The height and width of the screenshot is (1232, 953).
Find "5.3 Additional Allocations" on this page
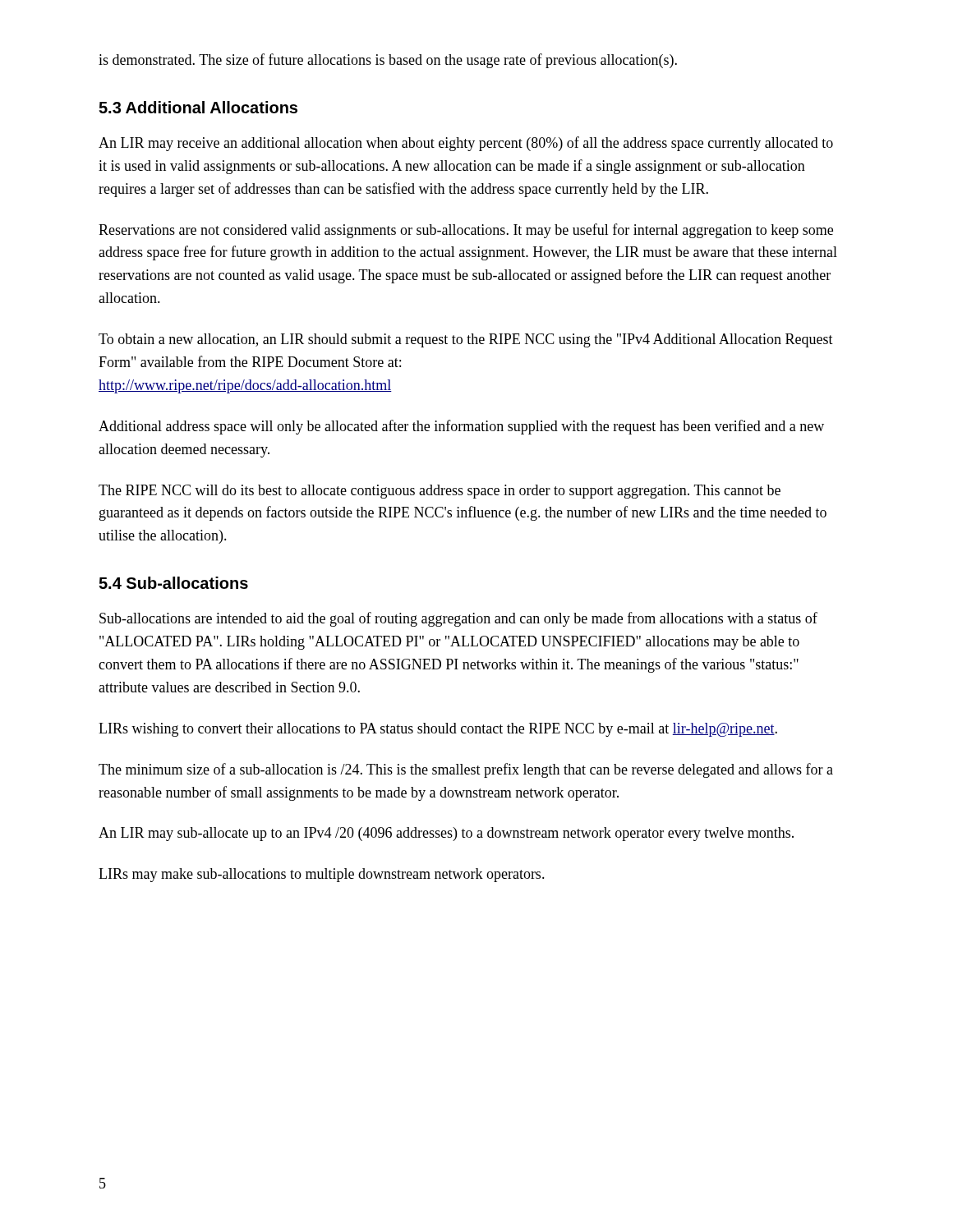[198, 107]
